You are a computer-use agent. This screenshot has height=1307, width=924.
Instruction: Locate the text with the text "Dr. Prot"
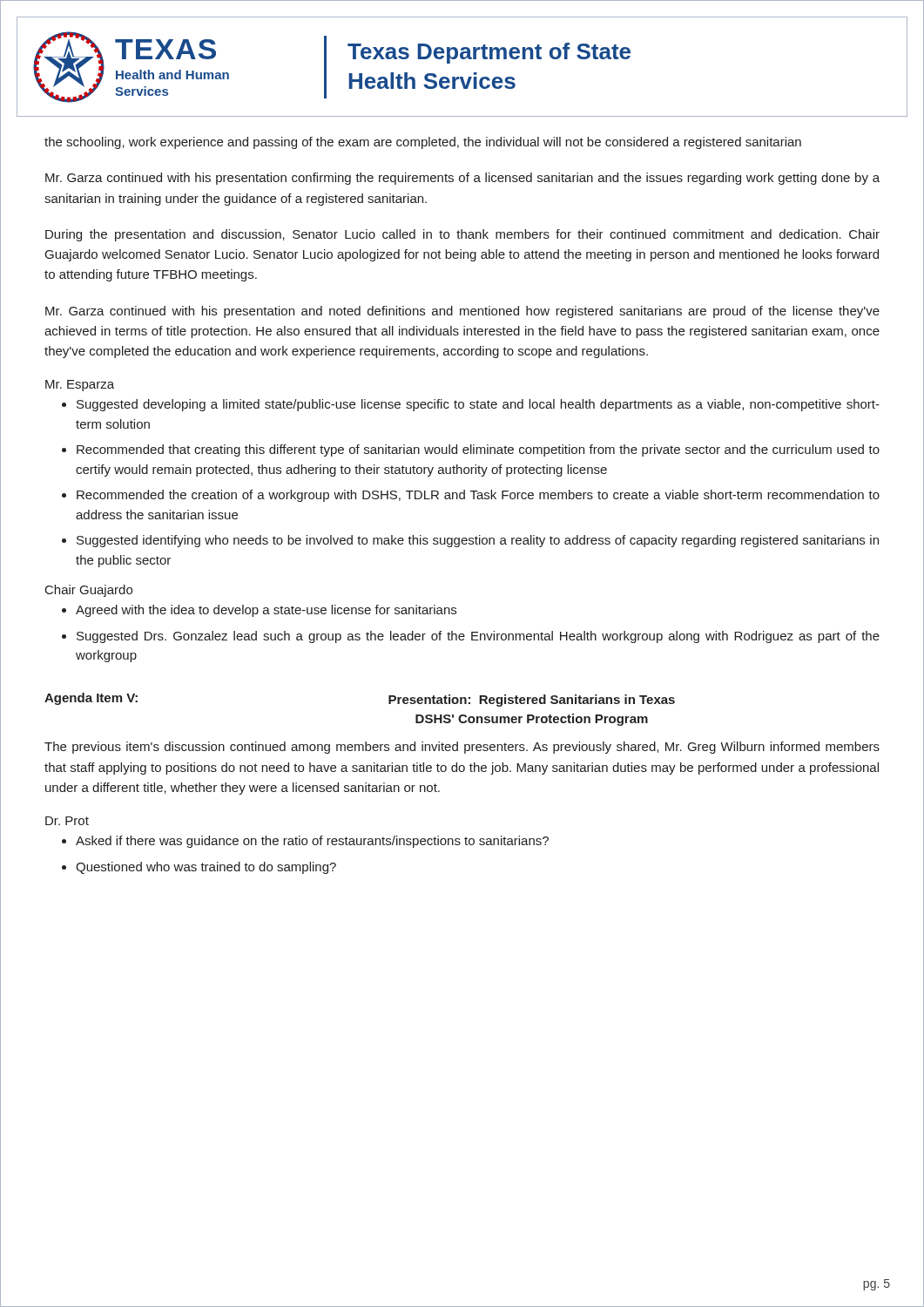tap(67, 820)
